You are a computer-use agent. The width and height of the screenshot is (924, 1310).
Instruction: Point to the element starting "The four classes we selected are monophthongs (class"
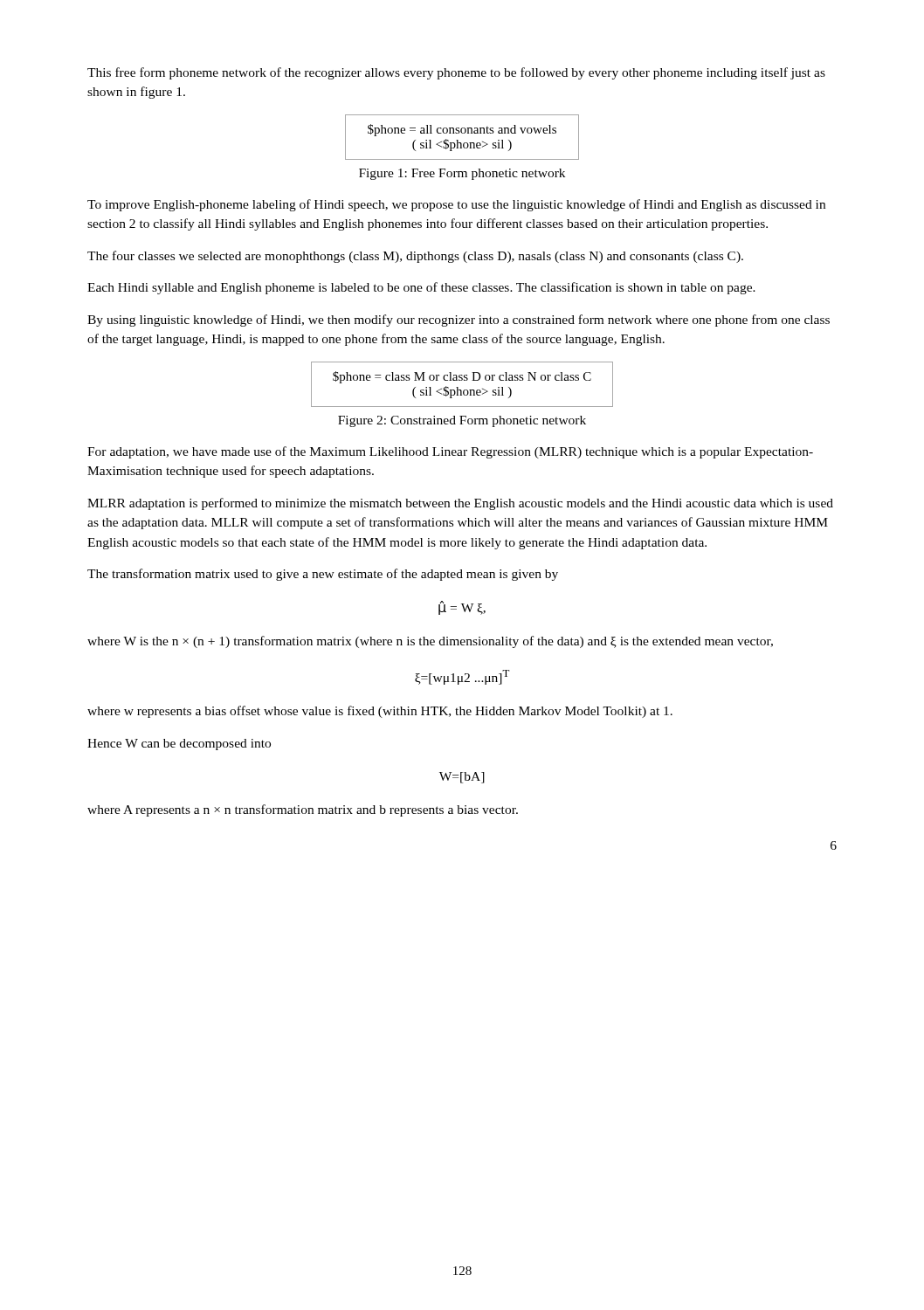click(462, 256)
